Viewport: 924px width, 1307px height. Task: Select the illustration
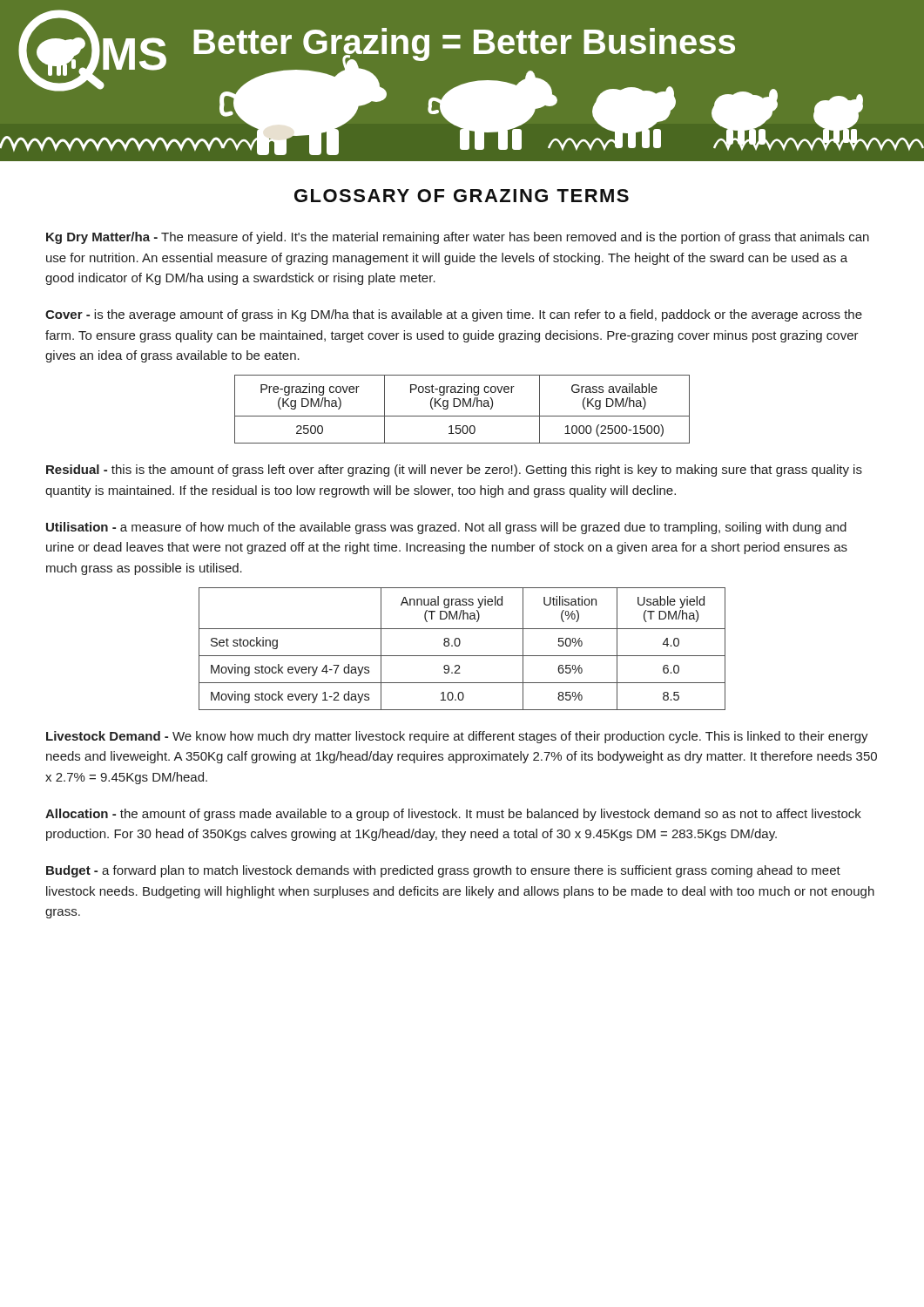click(462, 81)
